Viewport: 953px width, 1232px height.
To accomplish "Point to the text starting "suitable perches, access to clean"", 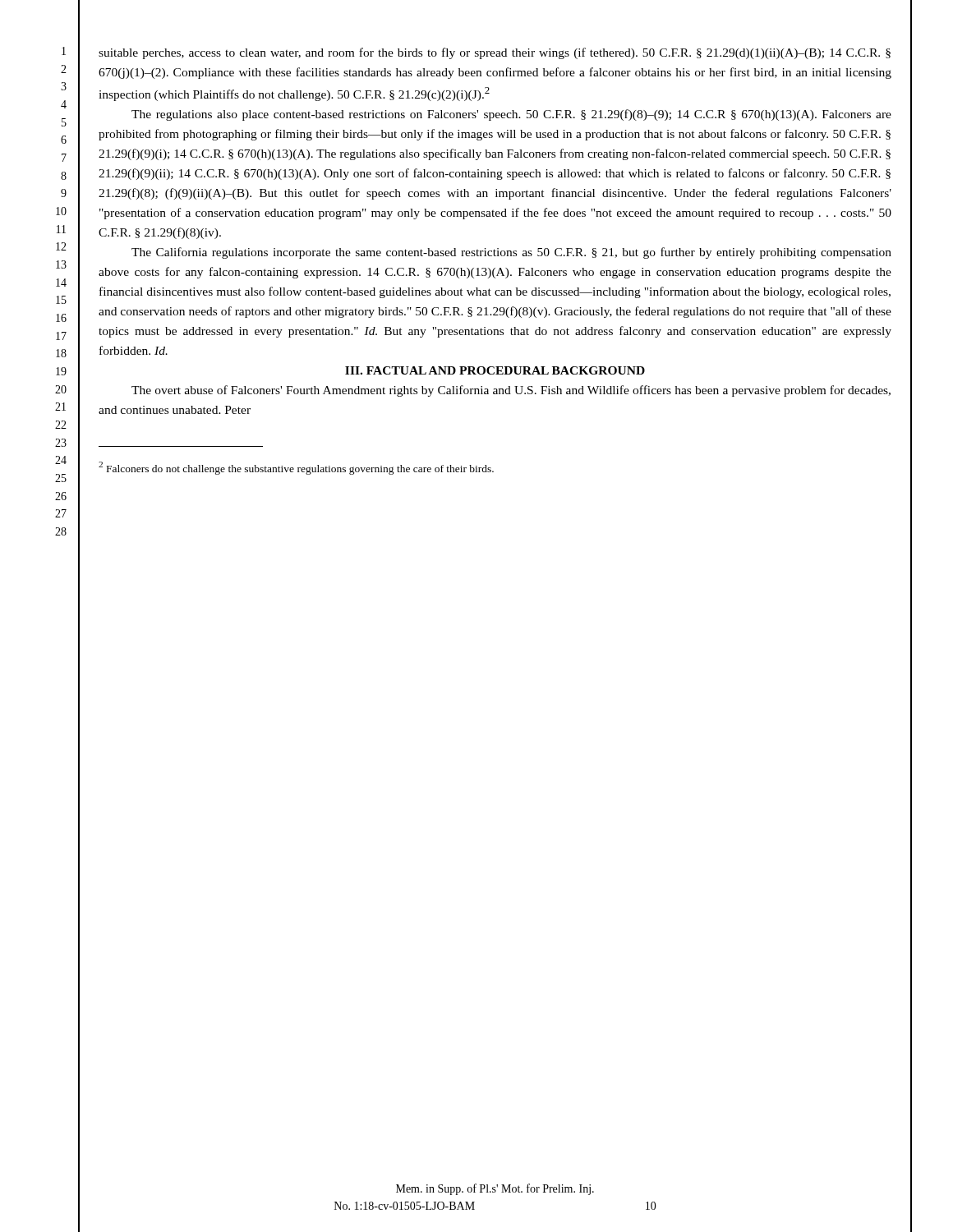I will tap(495, 74).
